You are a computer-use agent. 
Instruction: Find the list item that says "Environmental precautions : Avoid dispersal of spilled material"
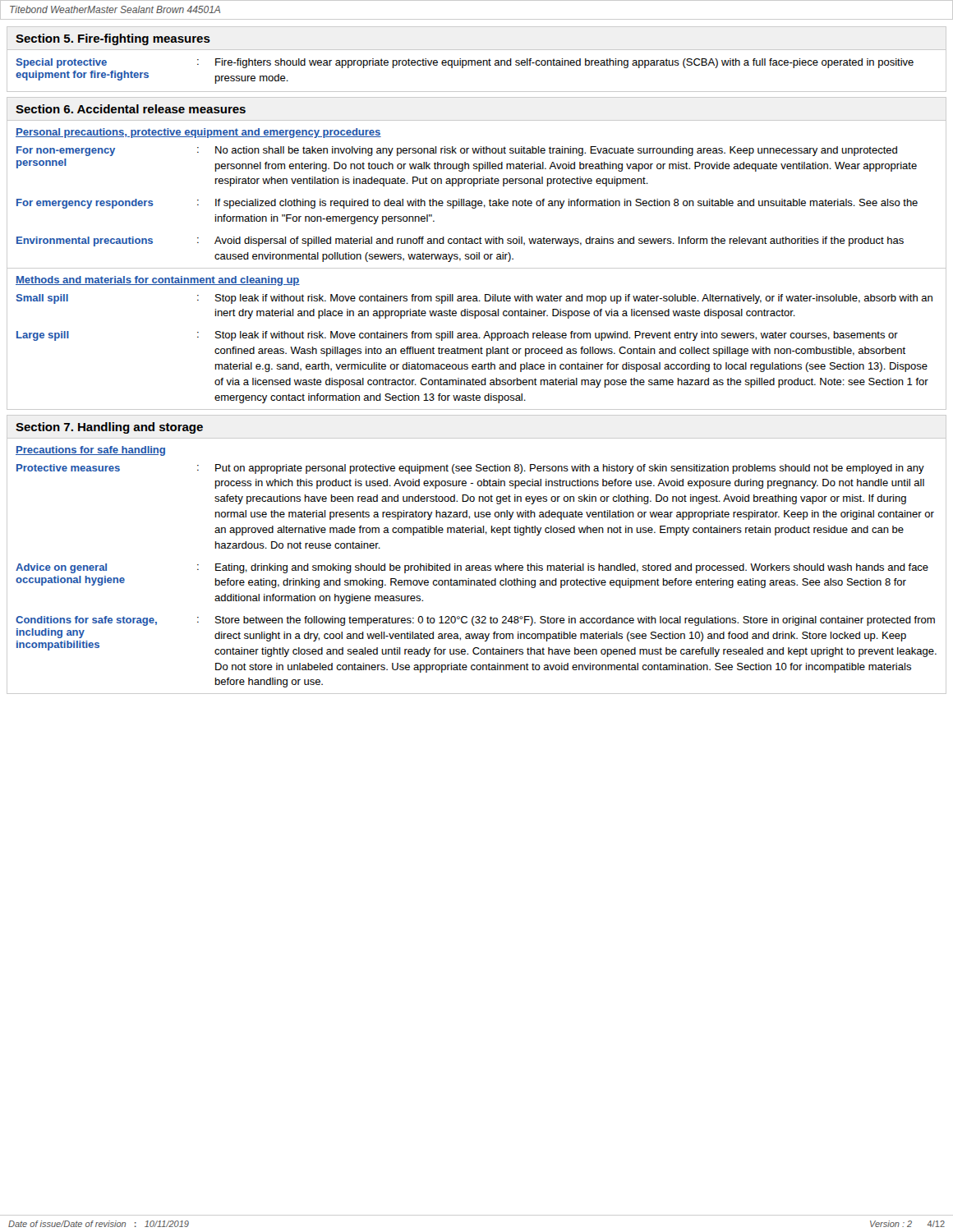point(476,249)
